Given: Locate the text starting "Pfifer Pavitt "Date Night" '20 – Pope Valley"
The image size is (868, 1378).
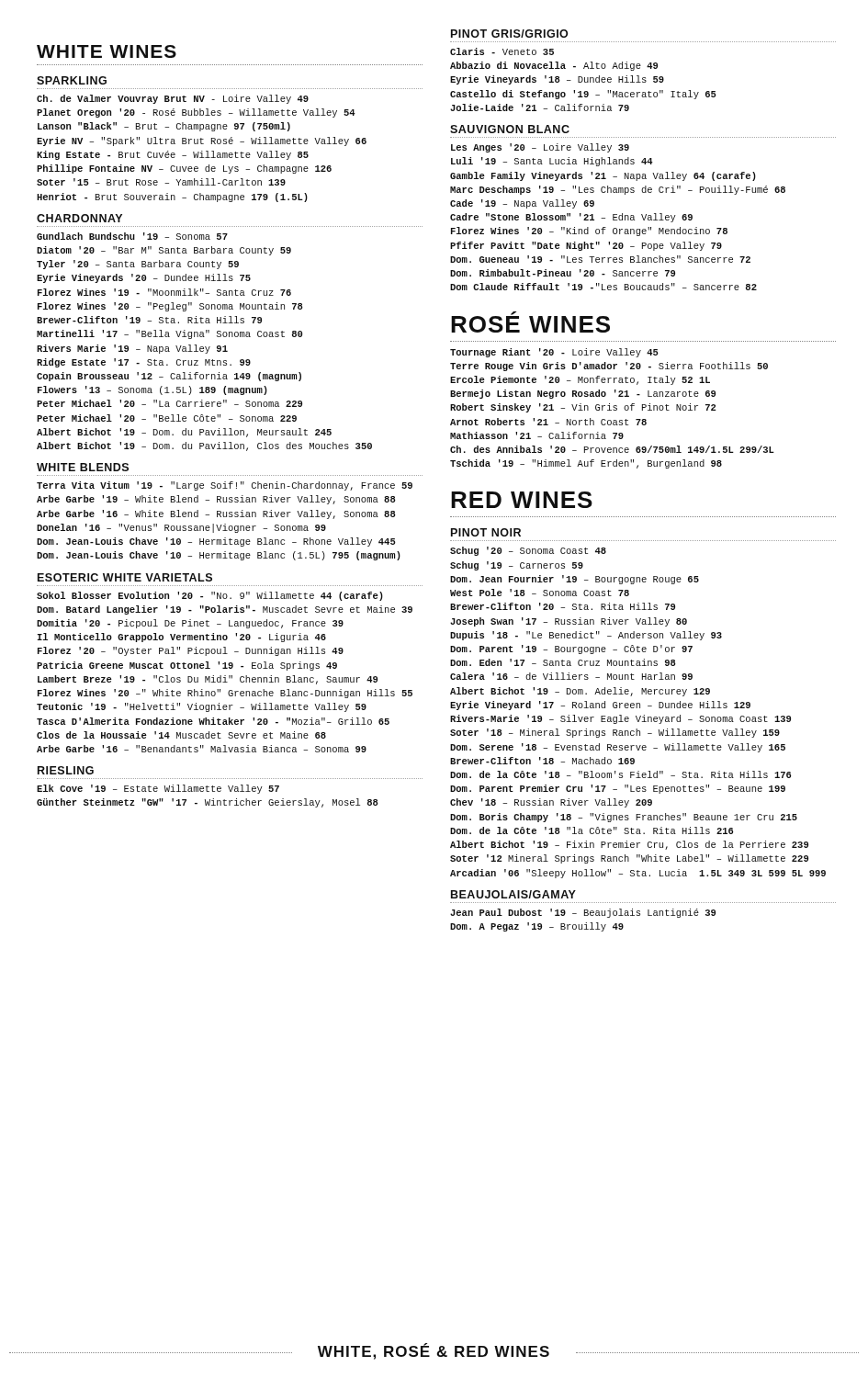Looking at the screenshot, I should 586,246.
